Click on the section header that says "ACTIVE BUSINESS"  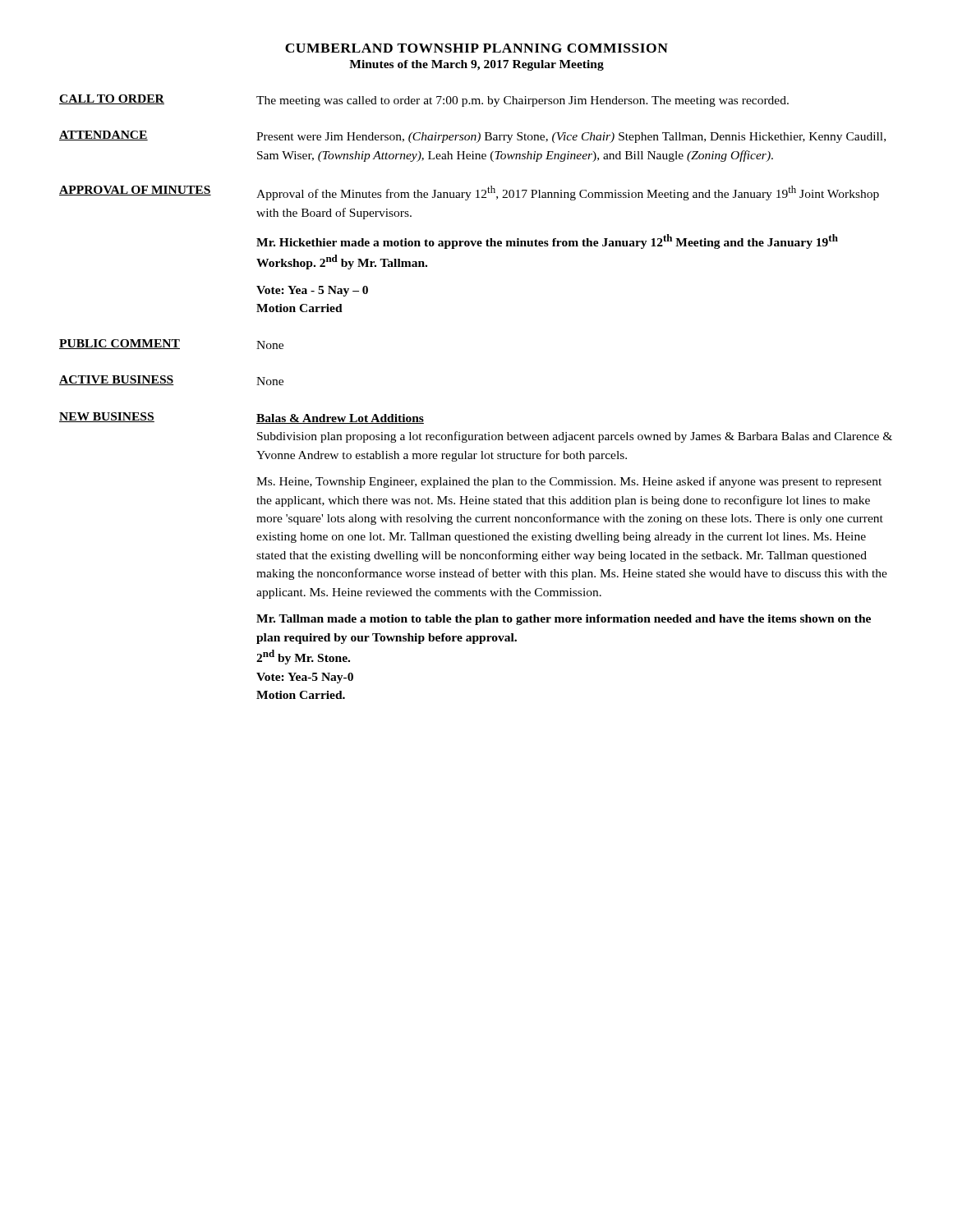(116, 379)
